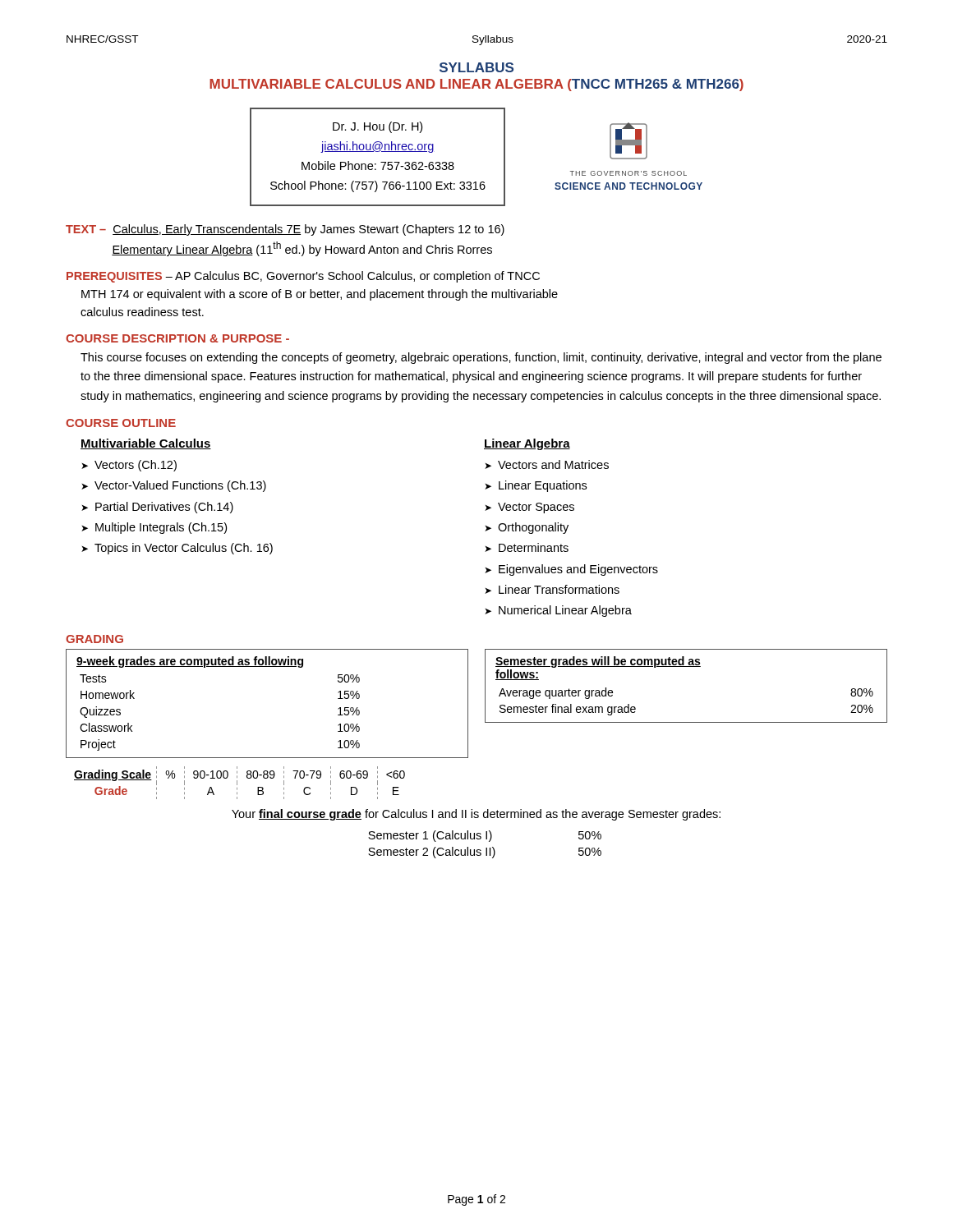Locate the text block that reads "Dr. J. Hou (Dr. H)"
This screenshot has width=953, height=1232.
378,156
